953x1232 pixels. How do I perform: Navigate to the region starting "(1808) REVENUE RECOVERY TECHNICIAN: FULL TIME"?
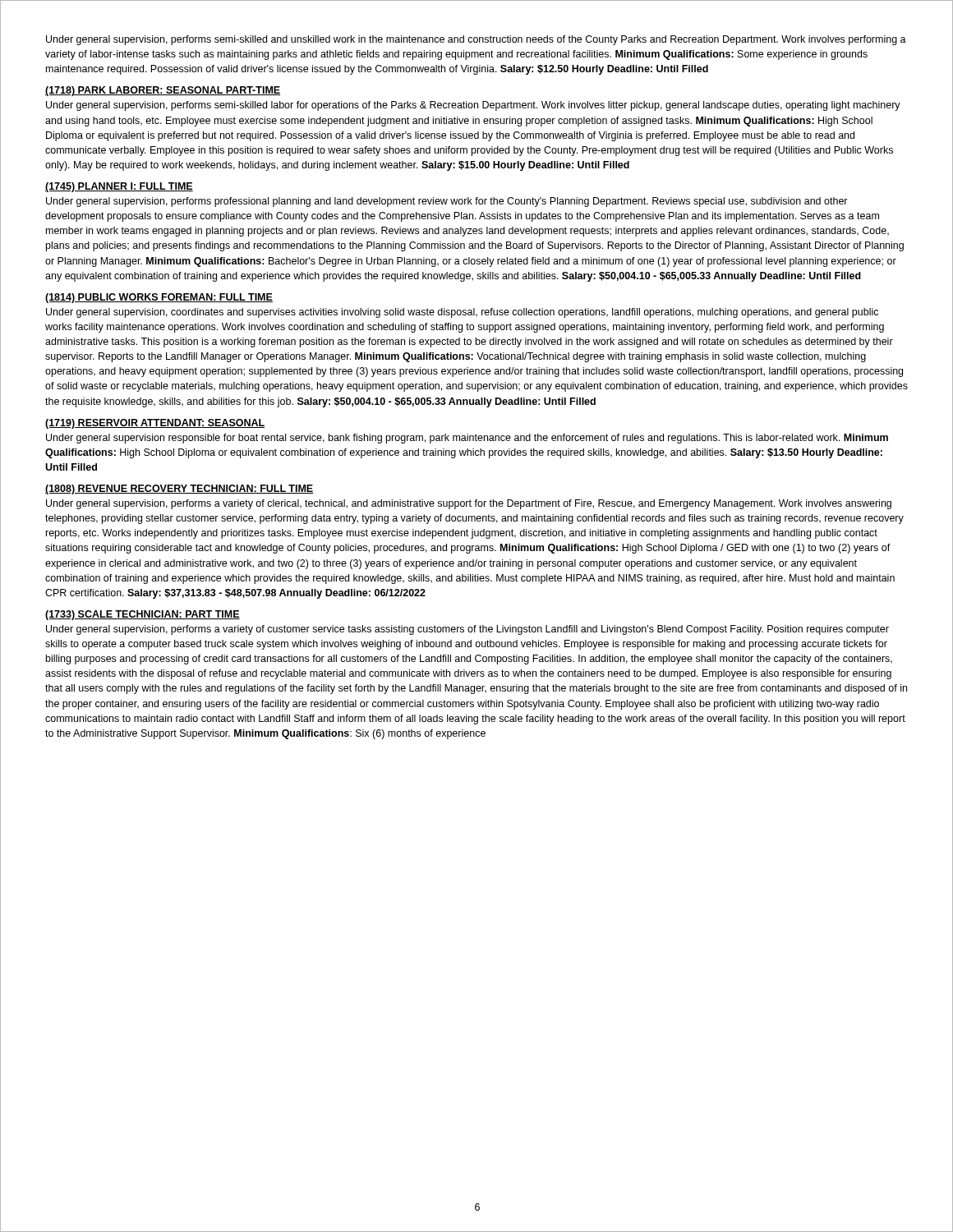(179, 489)
